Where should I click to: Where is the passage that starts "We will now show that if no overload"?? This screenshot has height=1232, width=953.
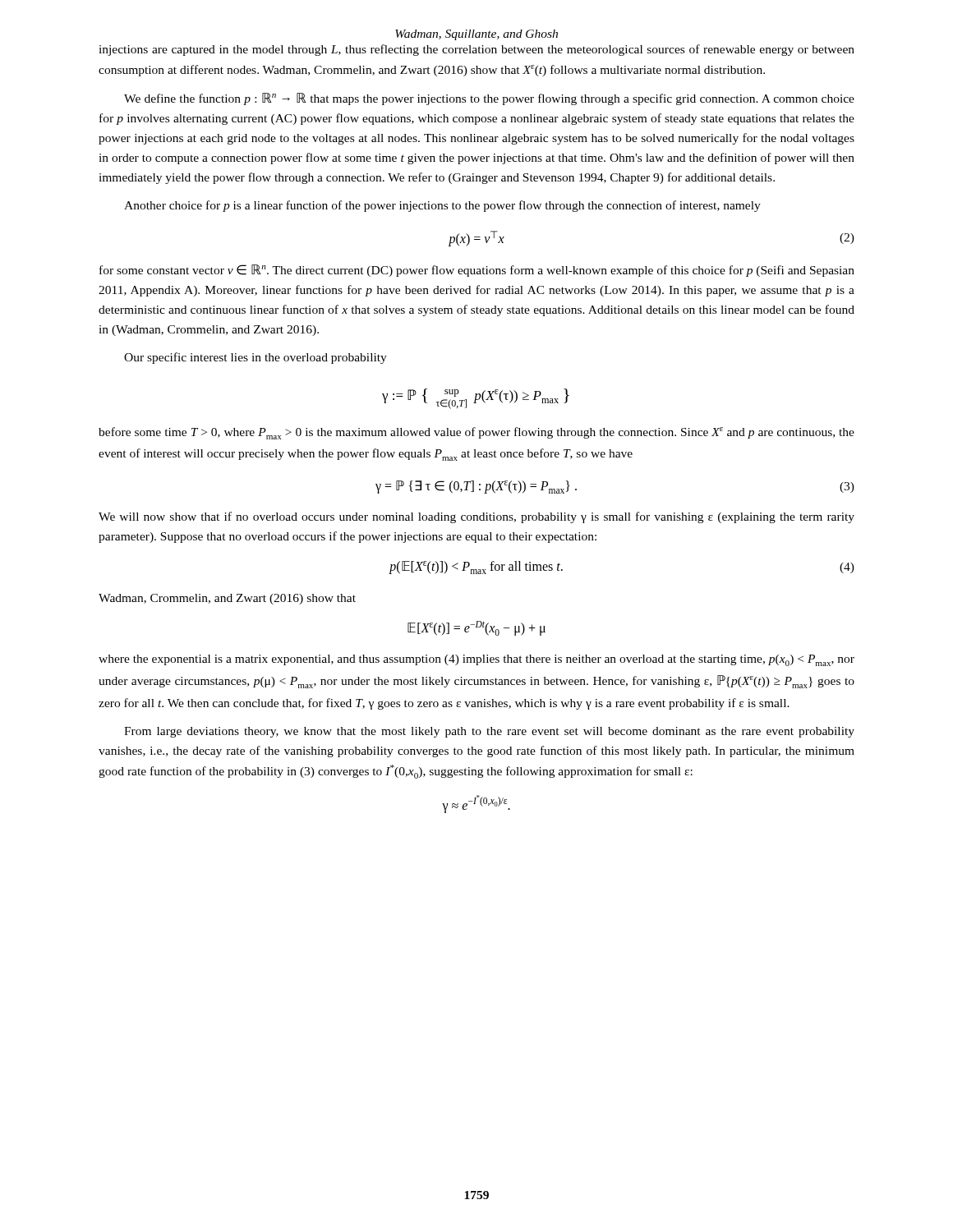(x=476, y=526)
